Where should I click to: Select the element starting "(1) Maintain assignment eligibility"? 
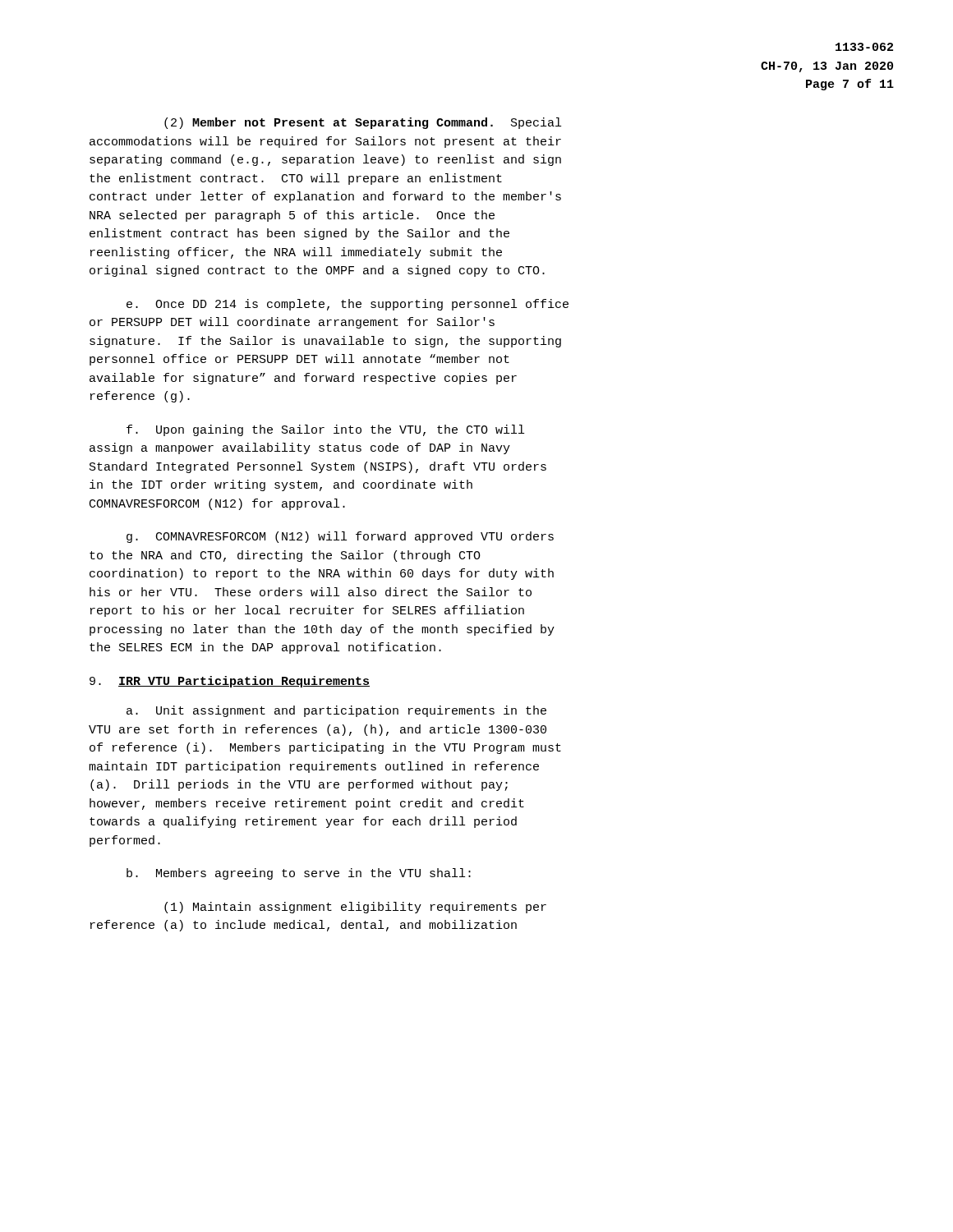point(318,917)
